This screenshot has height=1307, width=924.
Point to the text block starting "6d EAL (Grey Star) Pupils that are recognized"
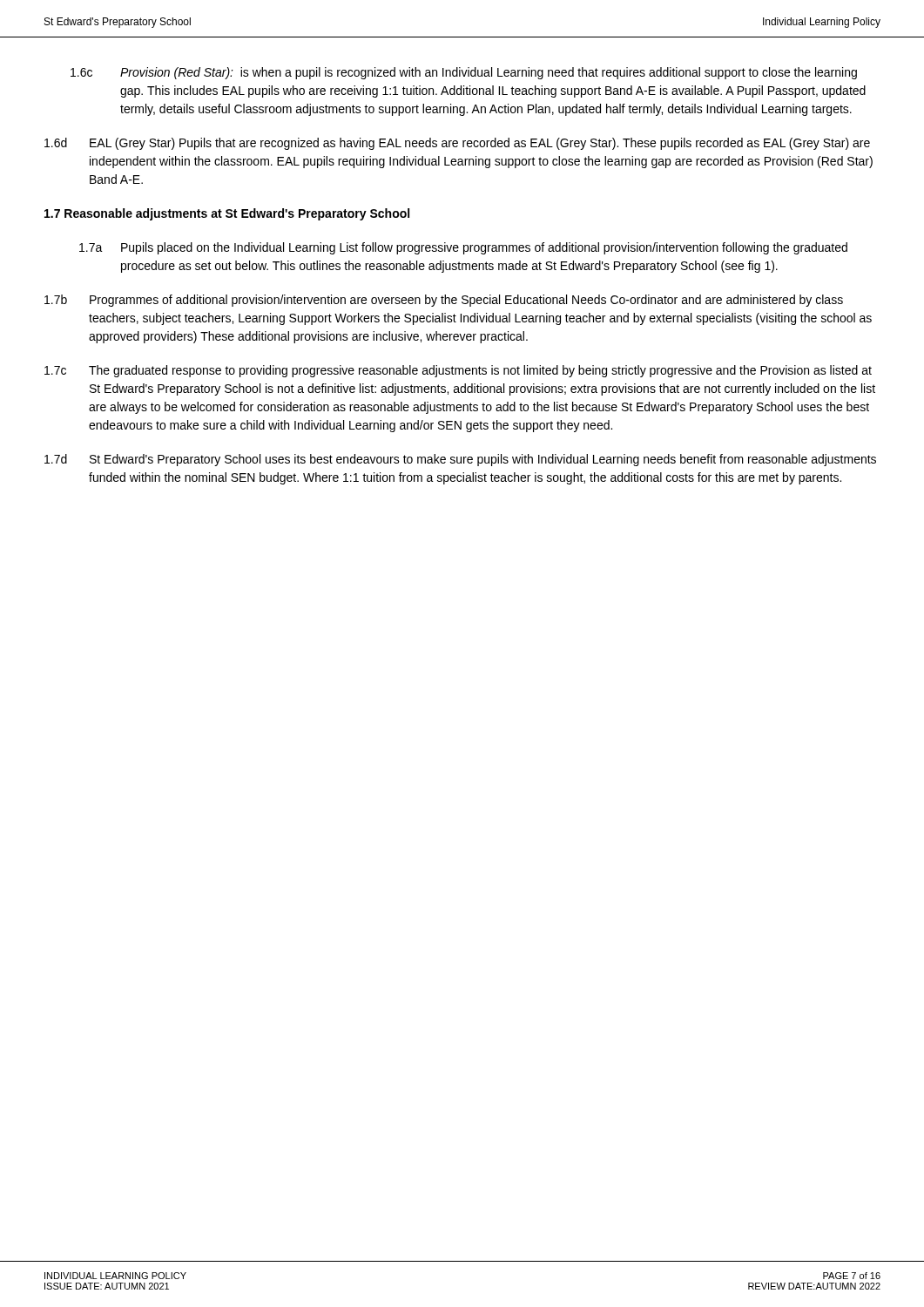pos(462,162)
